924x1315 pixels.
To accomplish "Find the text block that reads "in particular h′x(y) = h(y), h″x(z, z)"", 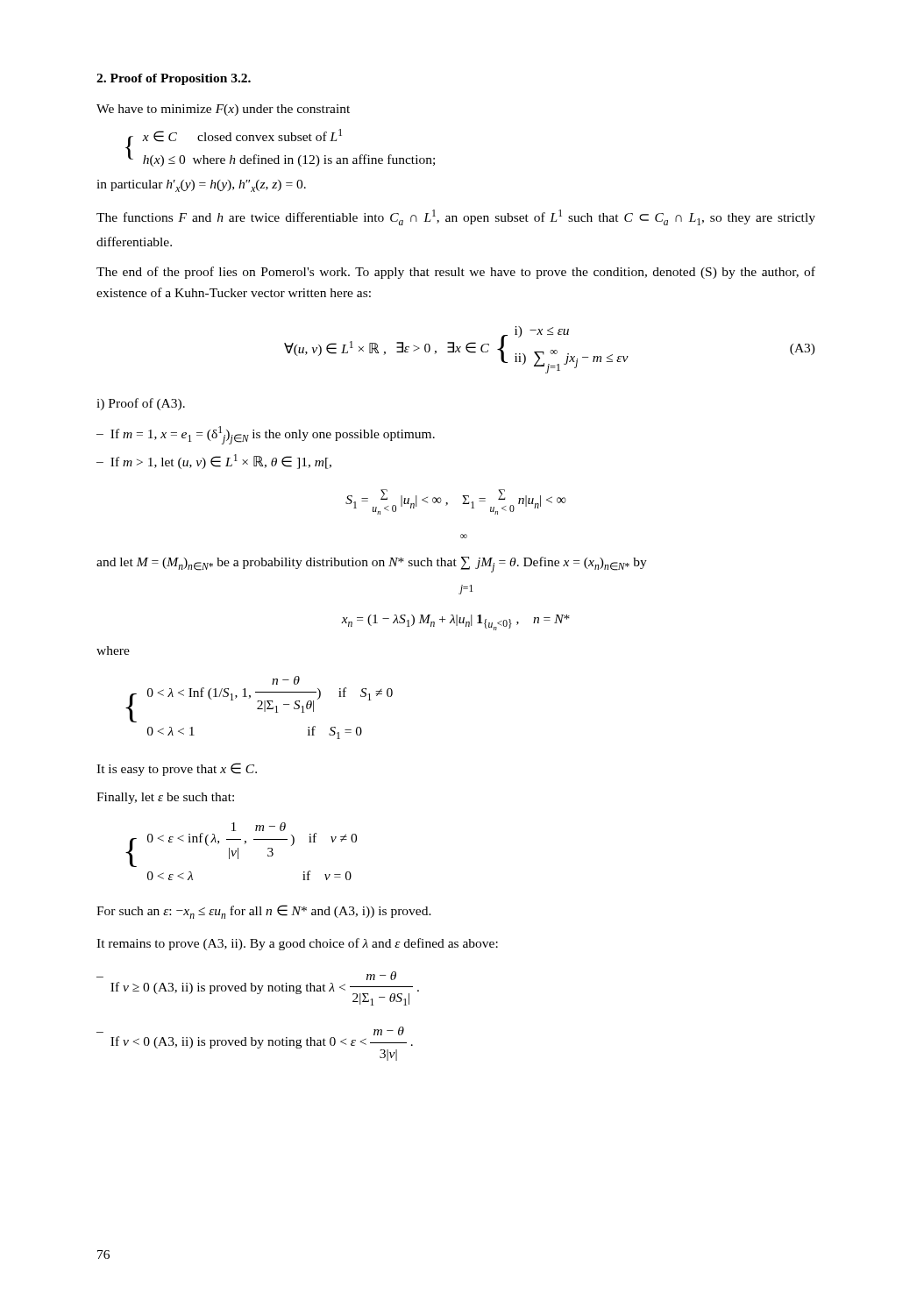I will pyautogui.click(x=201, y=186).
